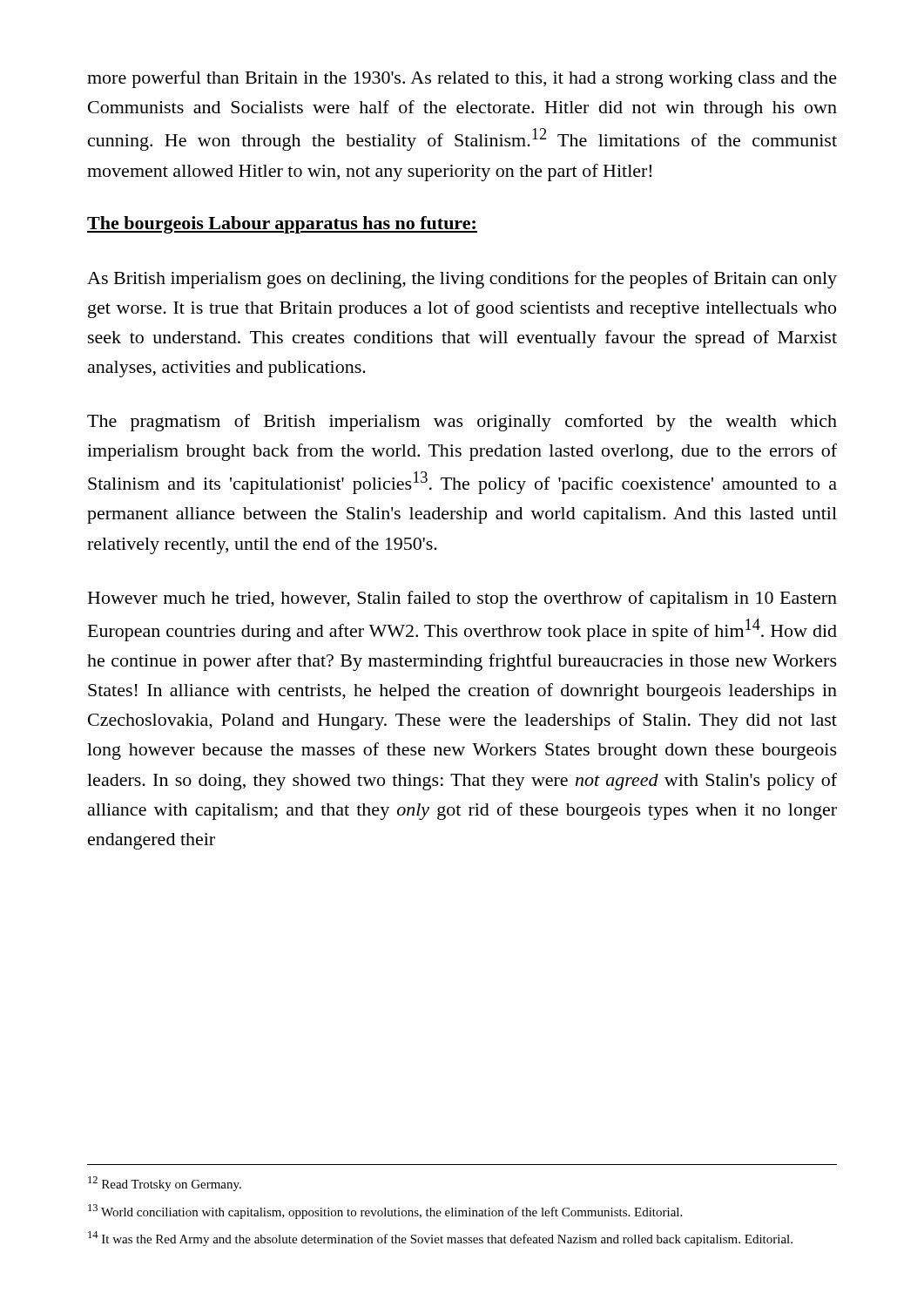Locate the block of text that opens with "However much he tried, however,"

coord(462,718)
